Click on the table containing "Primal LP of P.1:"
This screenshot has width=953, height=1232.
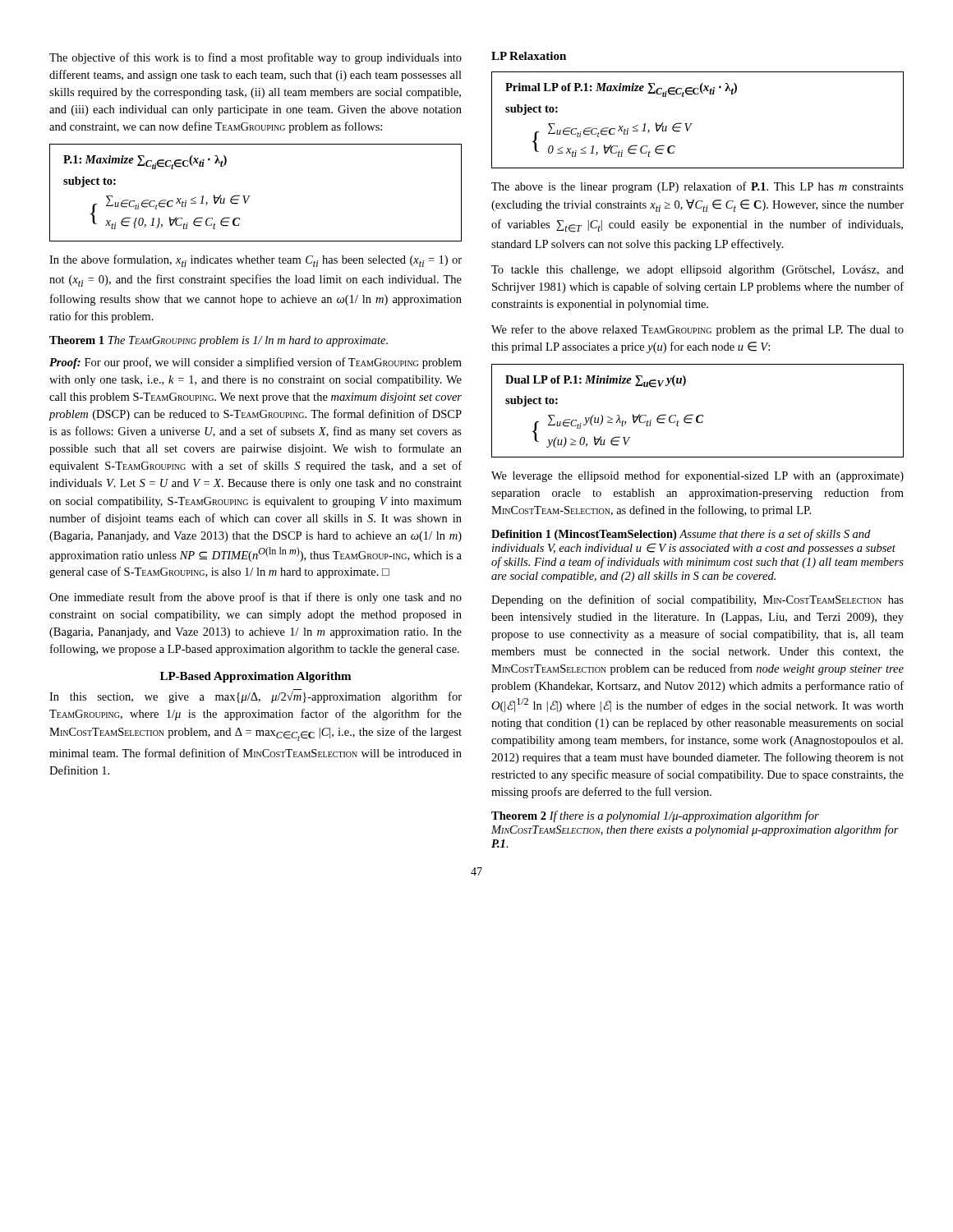click(x=698, y=120)
